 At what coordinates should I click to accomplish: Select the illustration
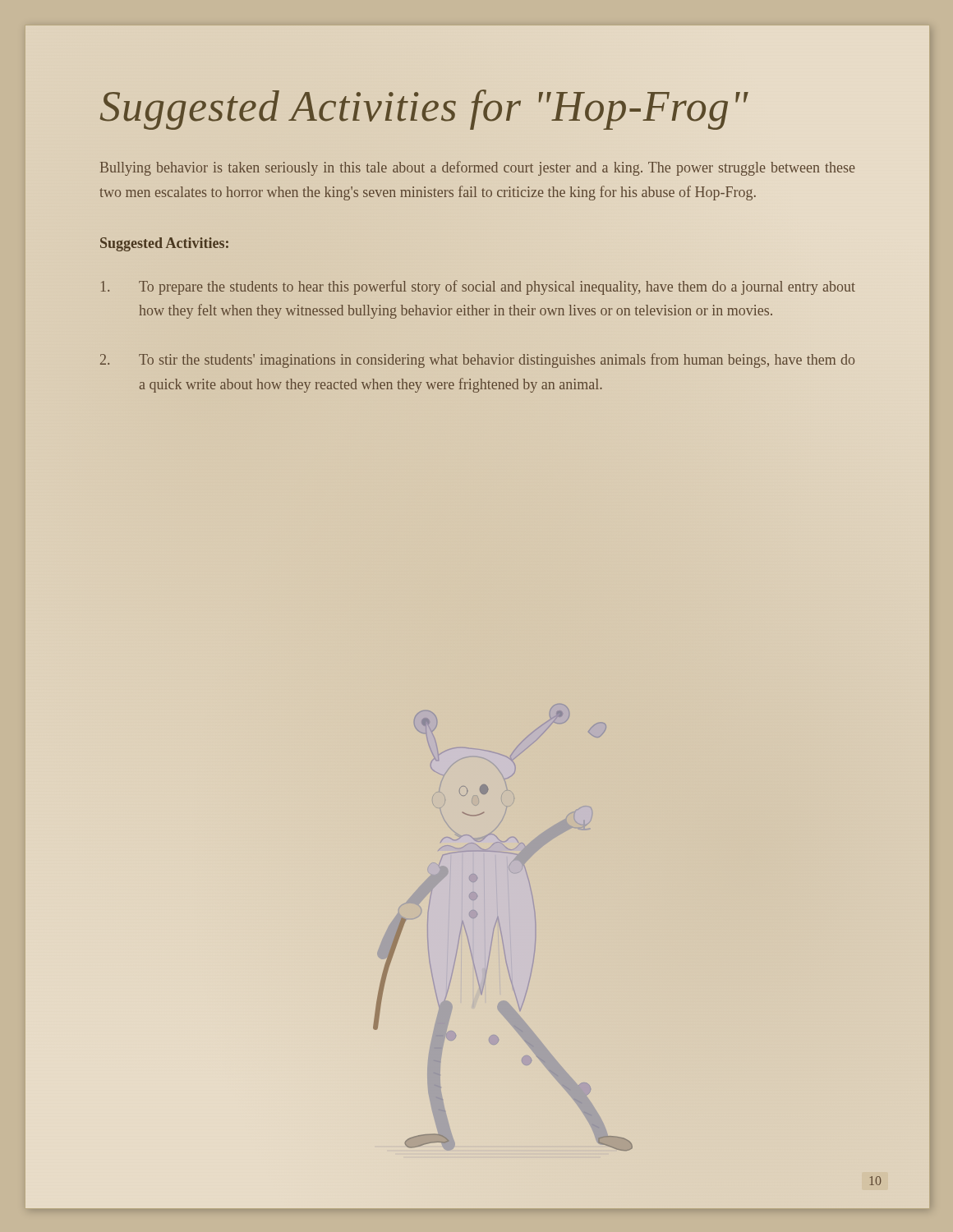(477, 921)
